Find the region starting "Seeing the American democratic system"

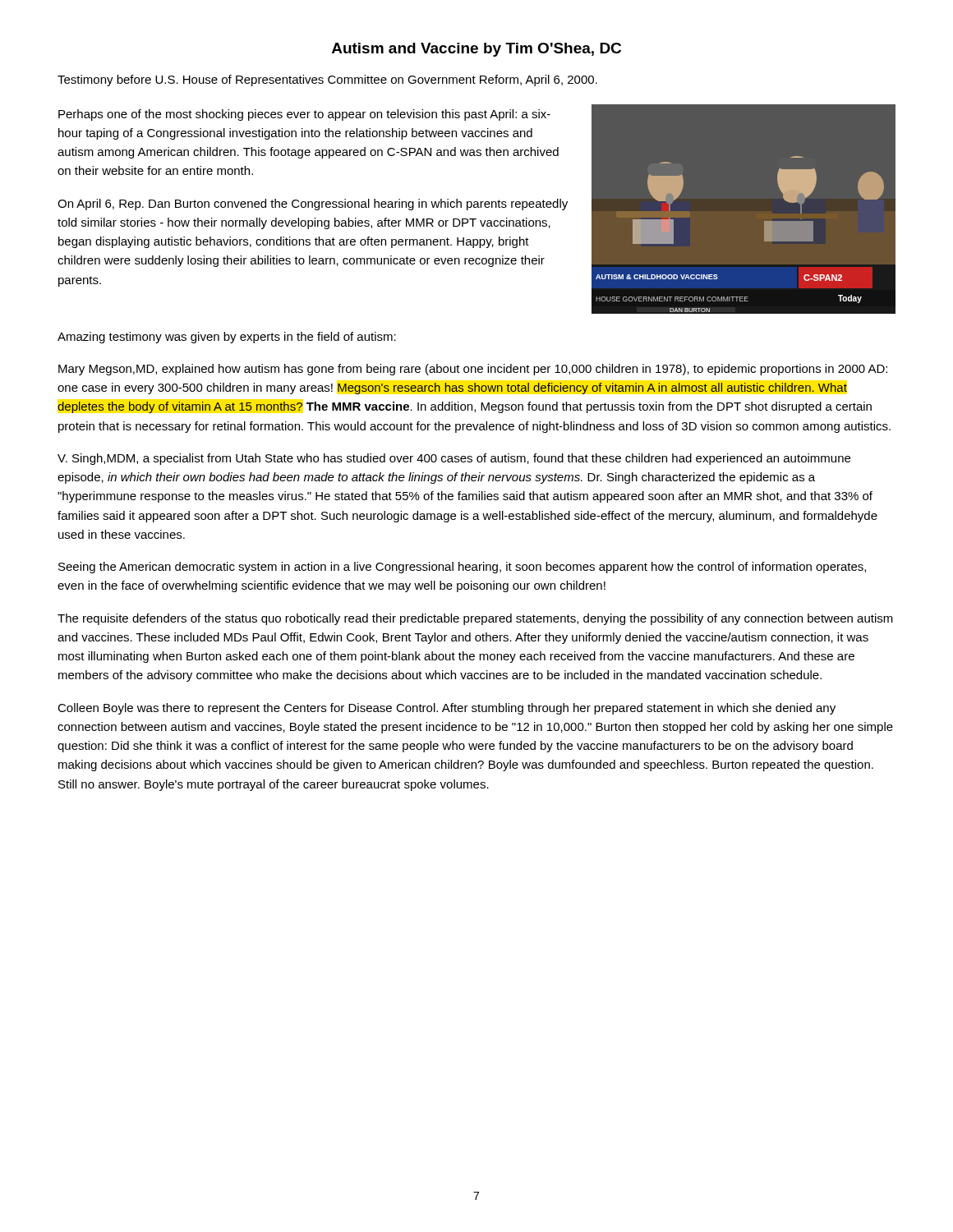462,576
